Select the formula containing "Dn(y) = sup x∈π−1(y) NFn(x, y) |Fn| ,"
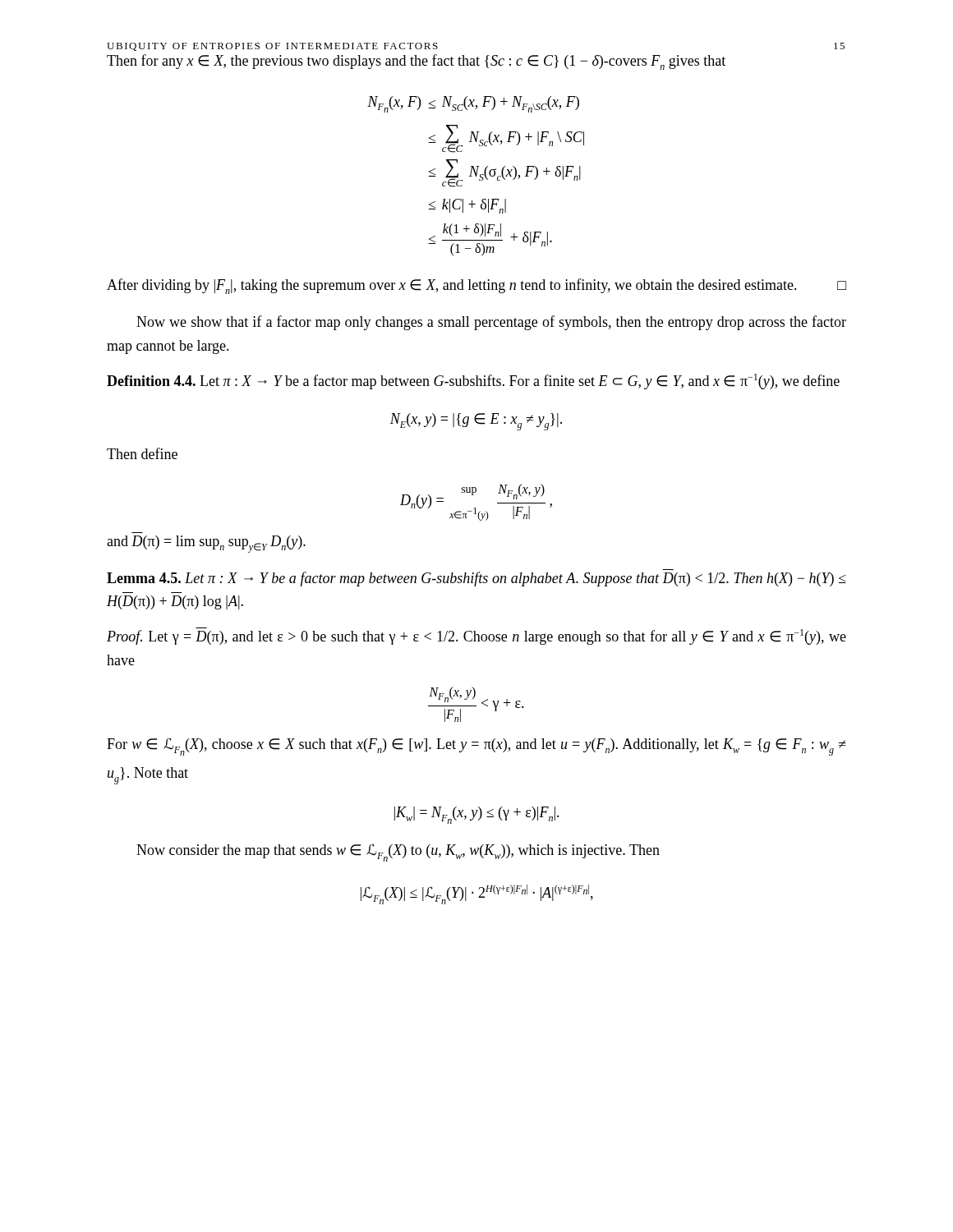The image size is (953, 1232). 476,501
